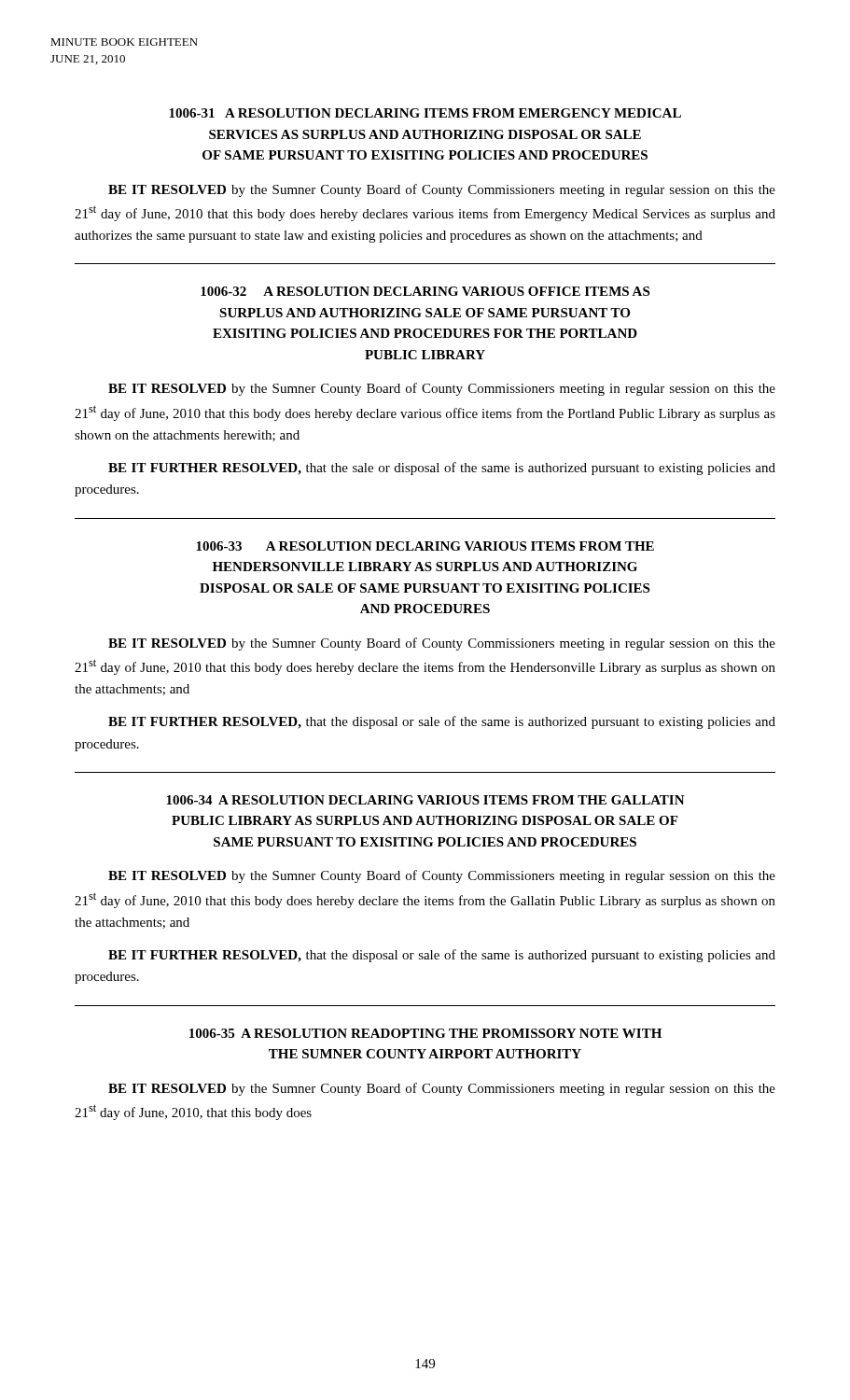Click on the section header with the text "1006-35 A RESOLUTION READOPTING"
The width and height of the screenshot is (850, 1400).
point(425,1043)
